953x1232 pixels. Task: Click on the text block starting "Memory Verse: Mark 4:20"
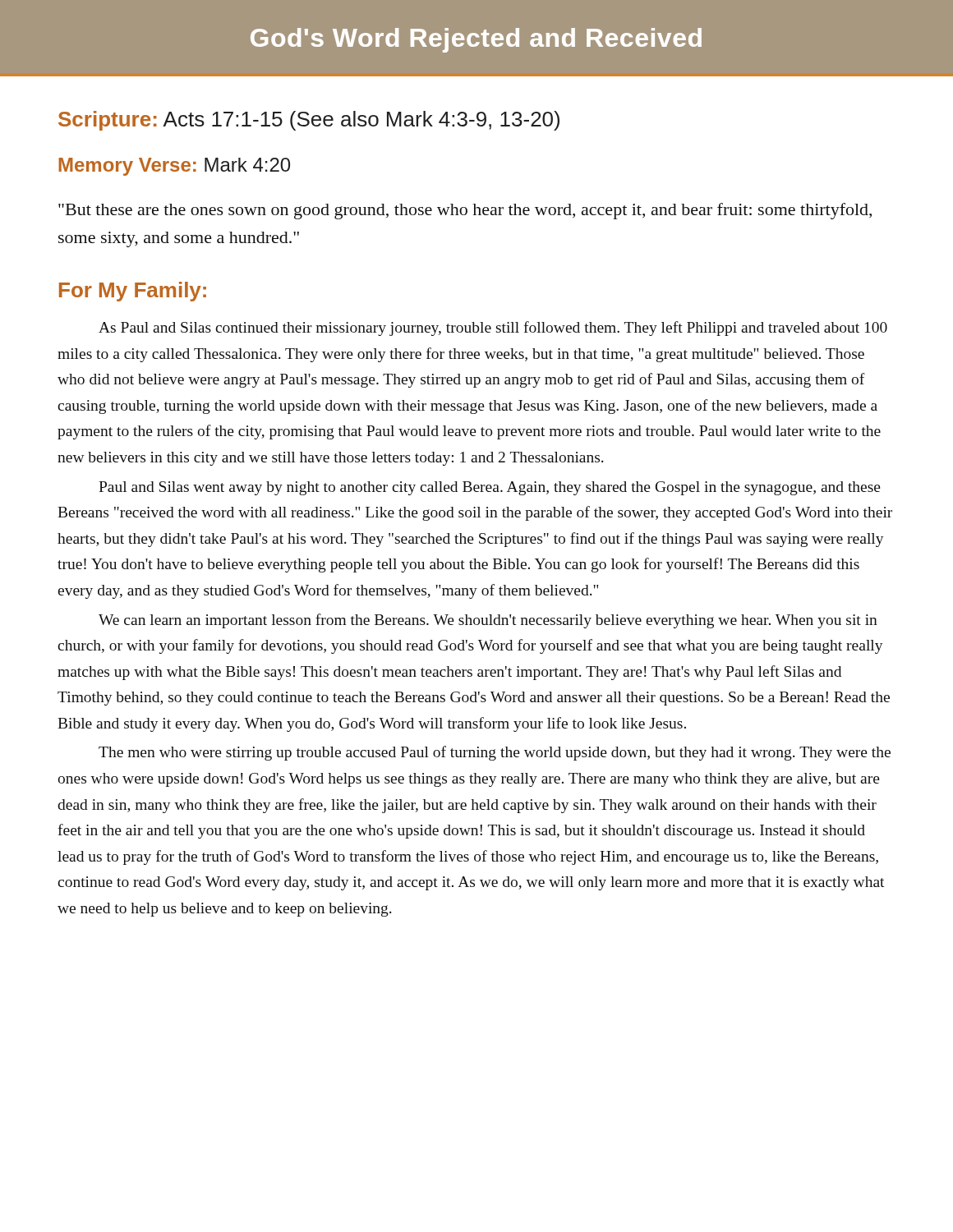[x=174, y=167]
